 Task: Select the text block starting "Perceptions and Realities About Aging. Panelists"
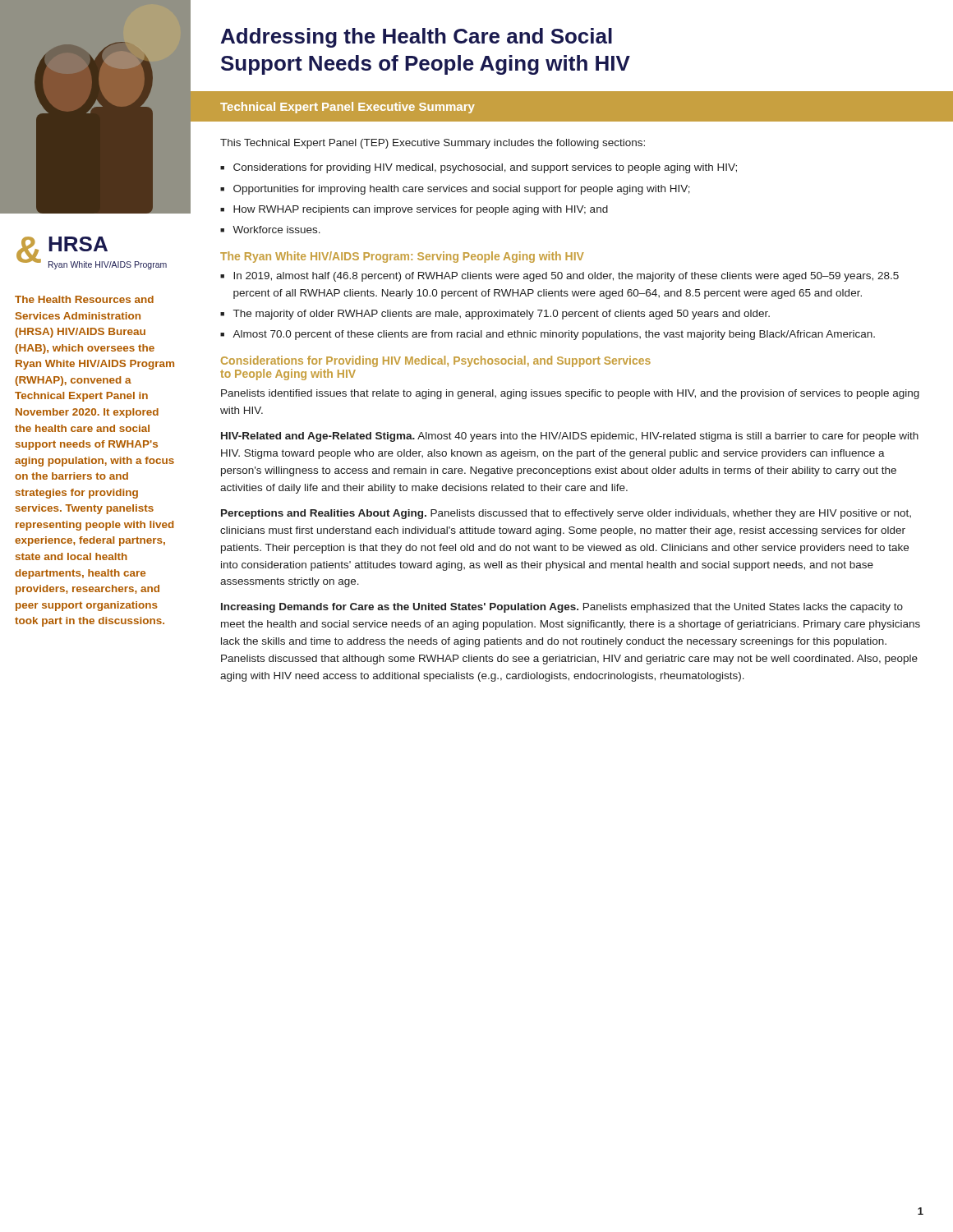(566, 547)
